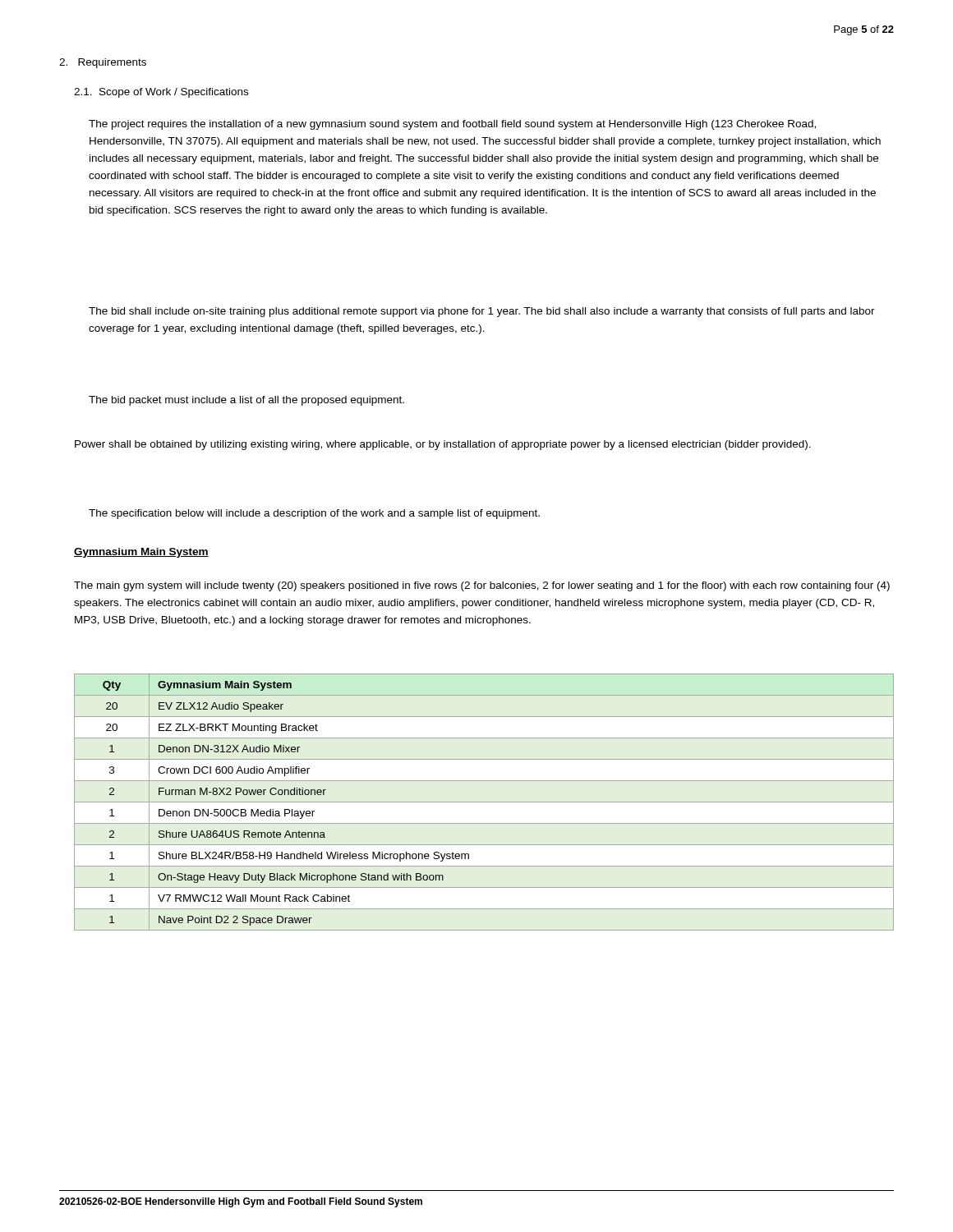Find the block starting "Power shall be"

point(443,444)
